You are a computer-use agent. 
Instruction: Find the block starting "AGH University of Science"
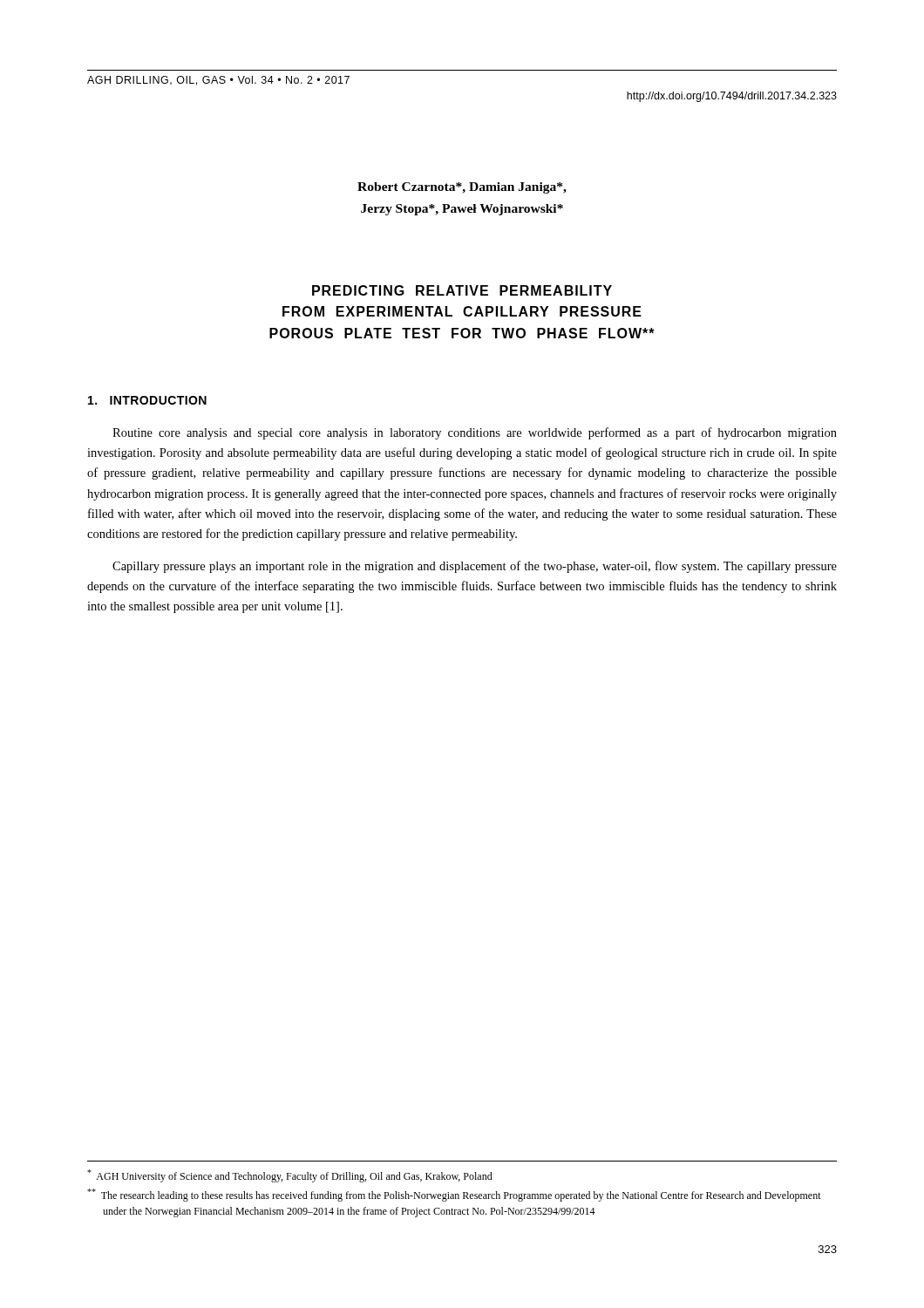coord(462,1175)
